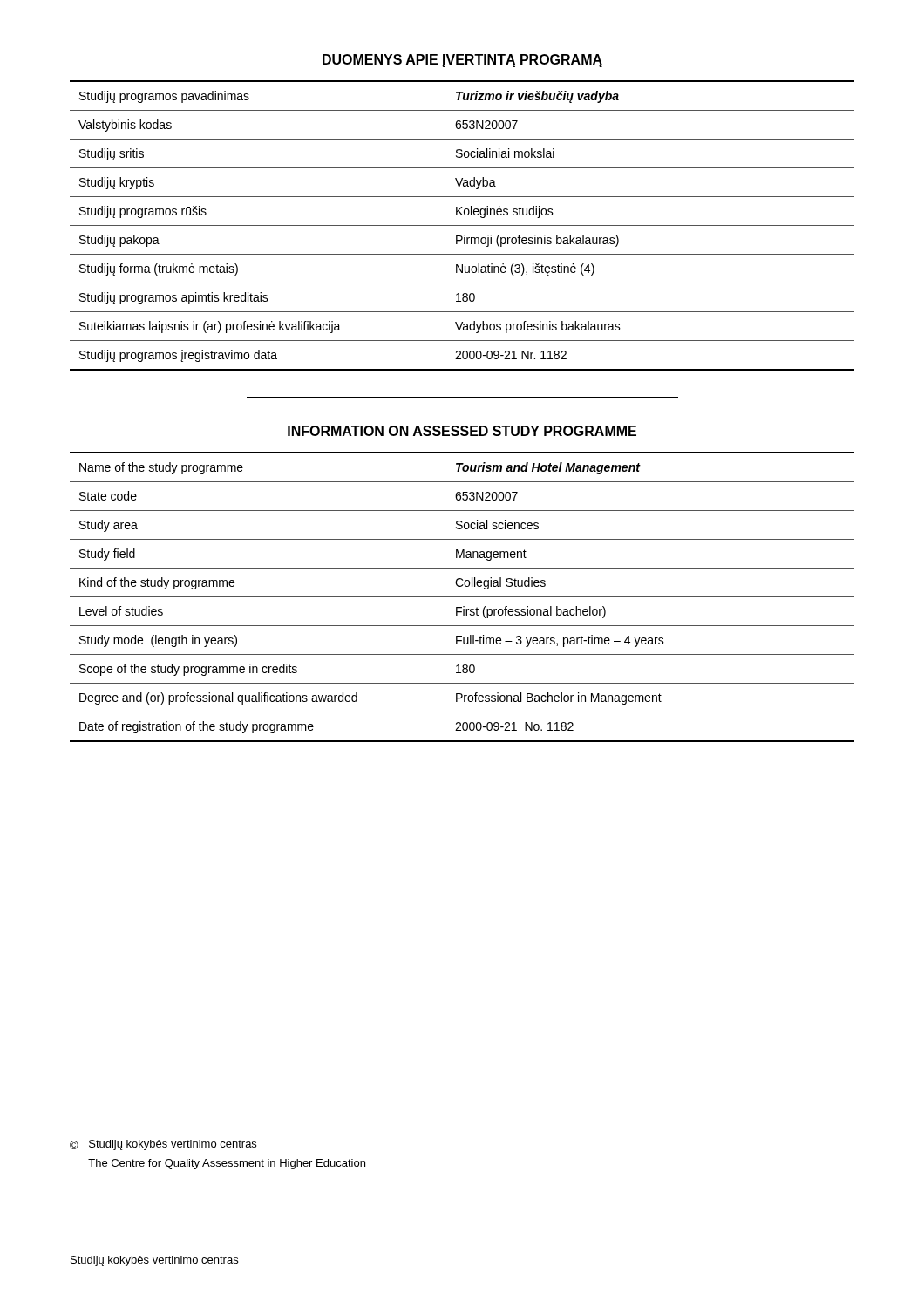
Task: Find the table that mentions "Level of studies"
Action: coord(462,597)
